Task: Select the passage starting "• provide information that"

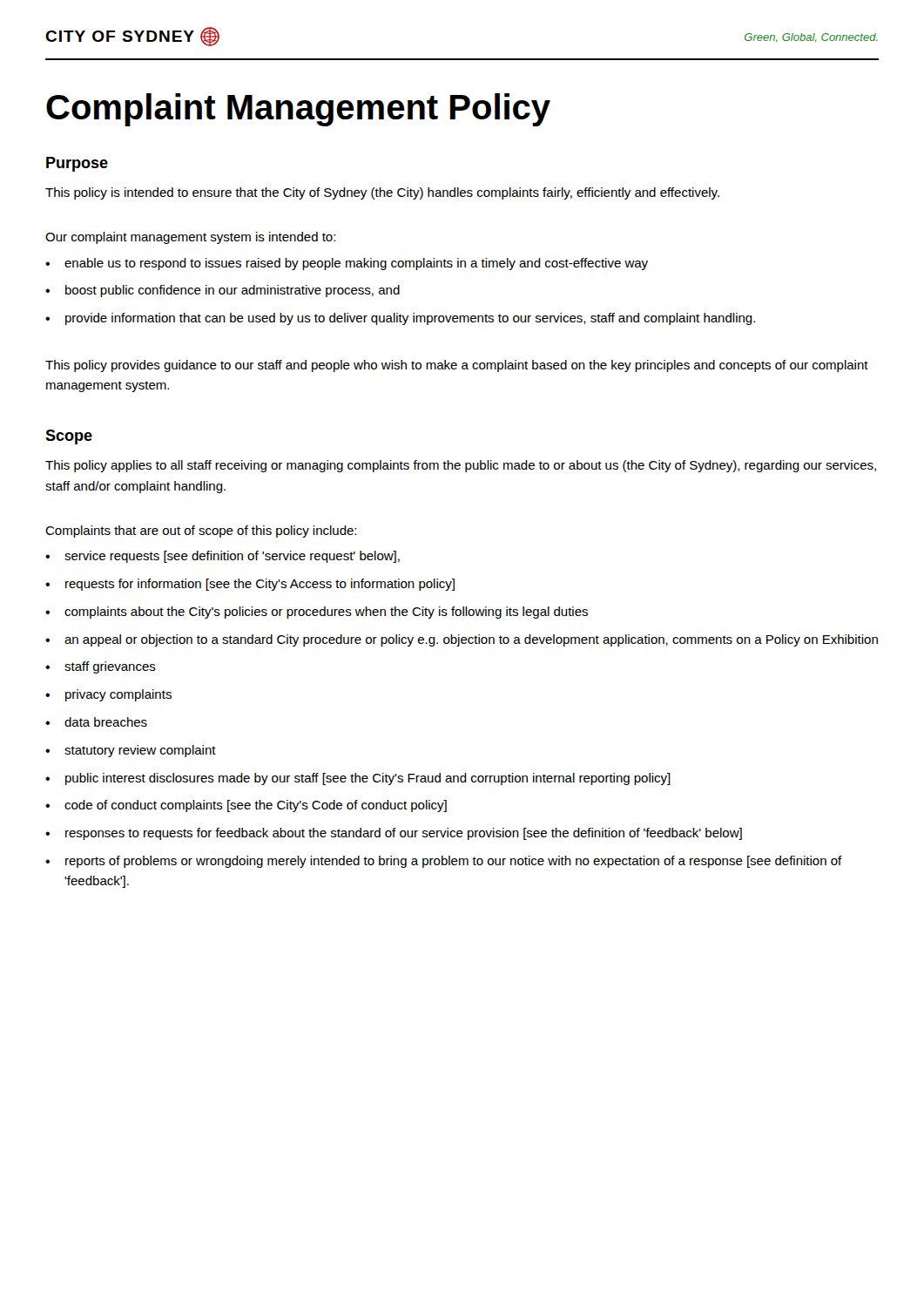Action: click(x=462, y=319)
